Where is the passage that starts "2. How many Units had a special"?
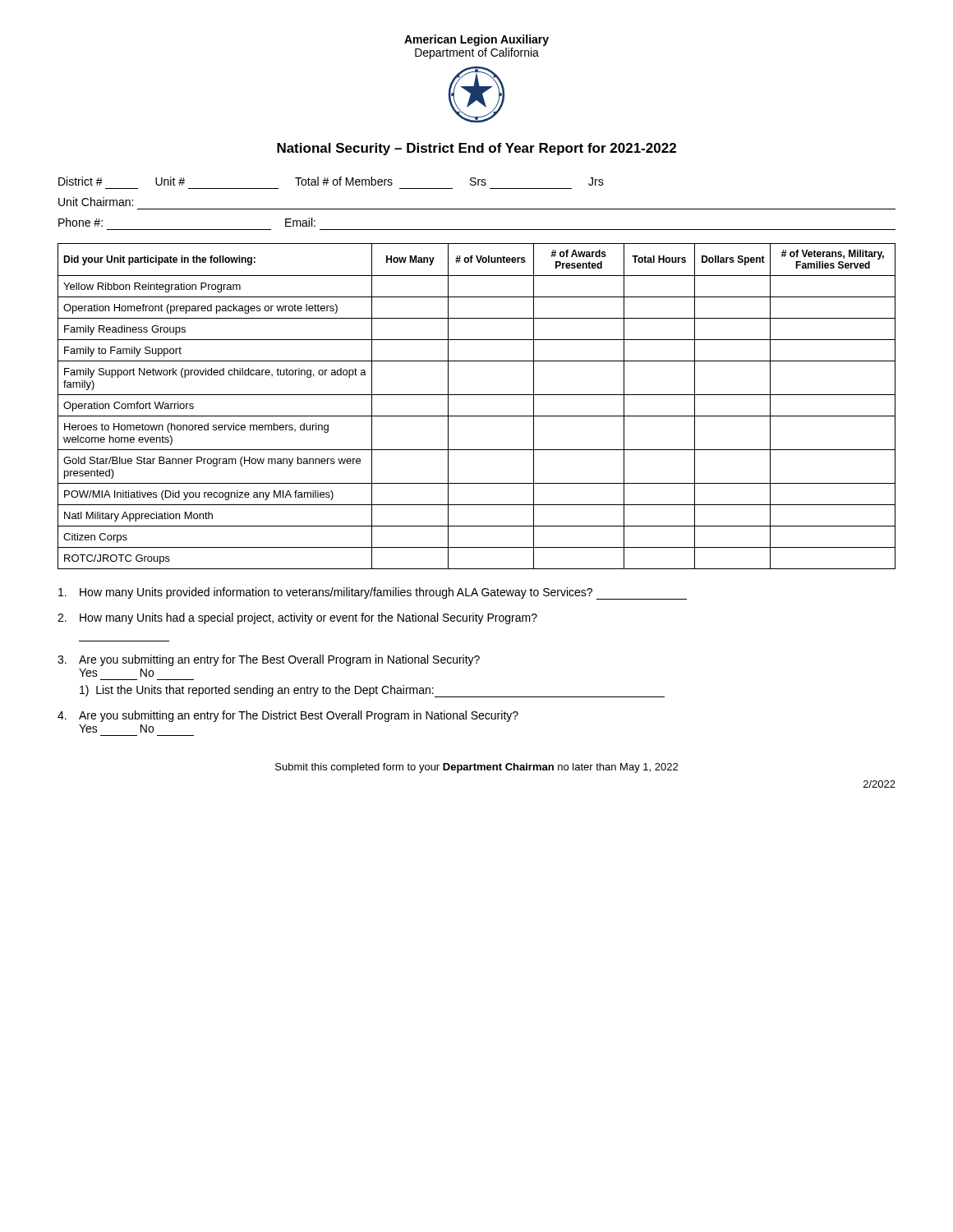Image resolution: width=953 pixels, height=1232 pixels. (x=297, y=626)
